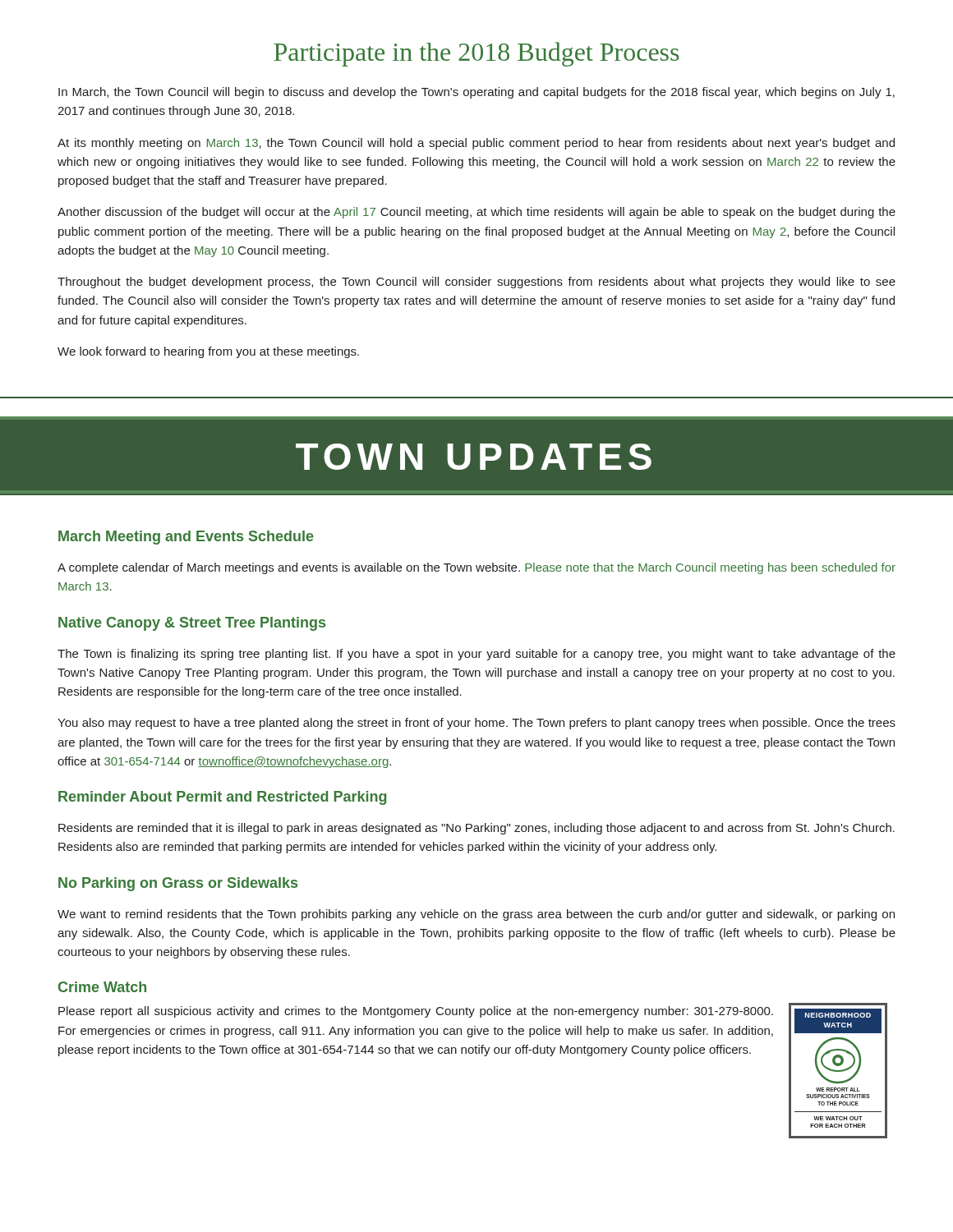Find the text block with the text "You also may request"
The width and height of the screenshot is (953, 1232).
pyautogui.click(x=476, y=742)
